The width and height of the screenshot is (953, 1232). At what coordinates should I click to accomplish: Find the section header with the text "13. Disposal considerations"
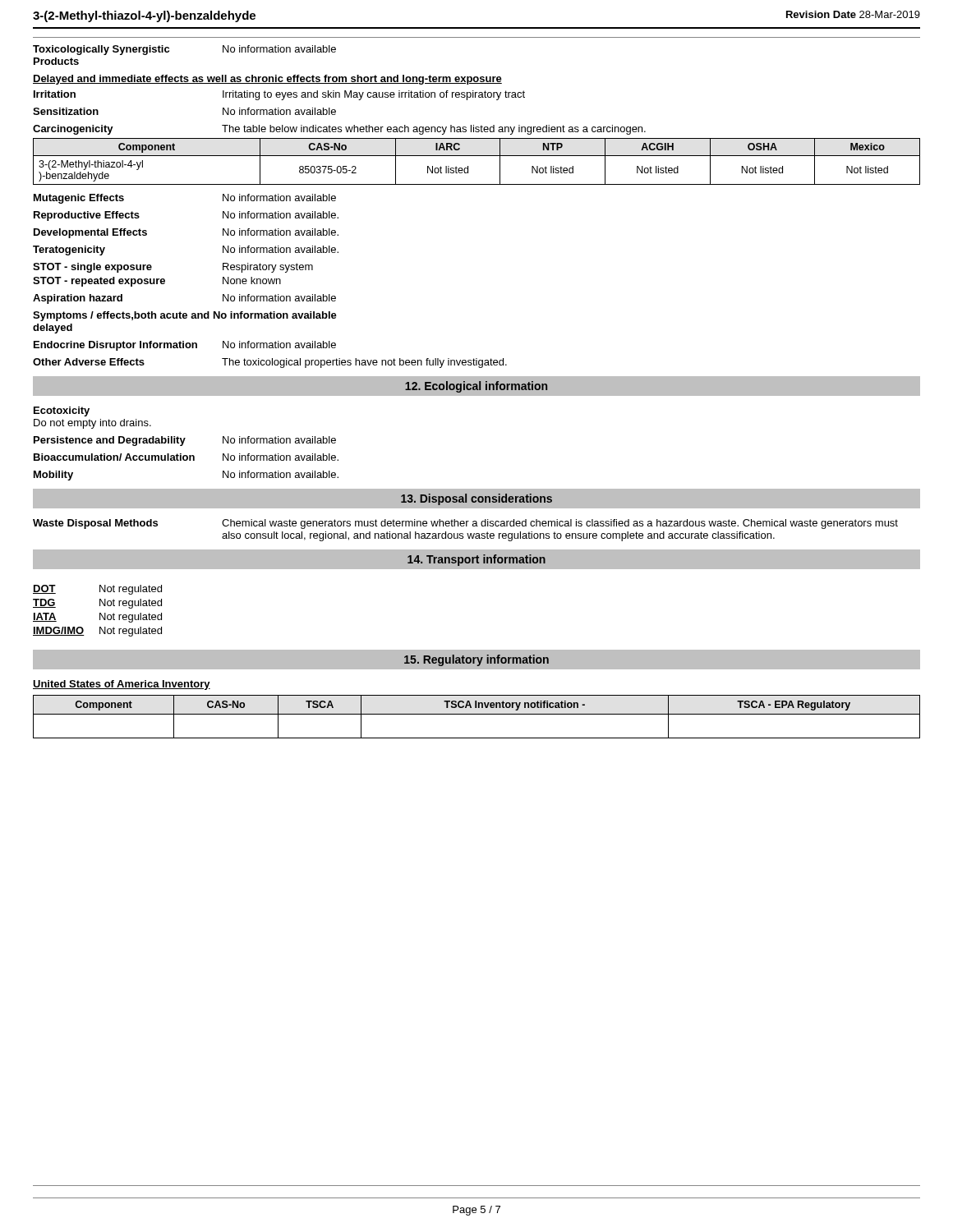click(476, 499)
